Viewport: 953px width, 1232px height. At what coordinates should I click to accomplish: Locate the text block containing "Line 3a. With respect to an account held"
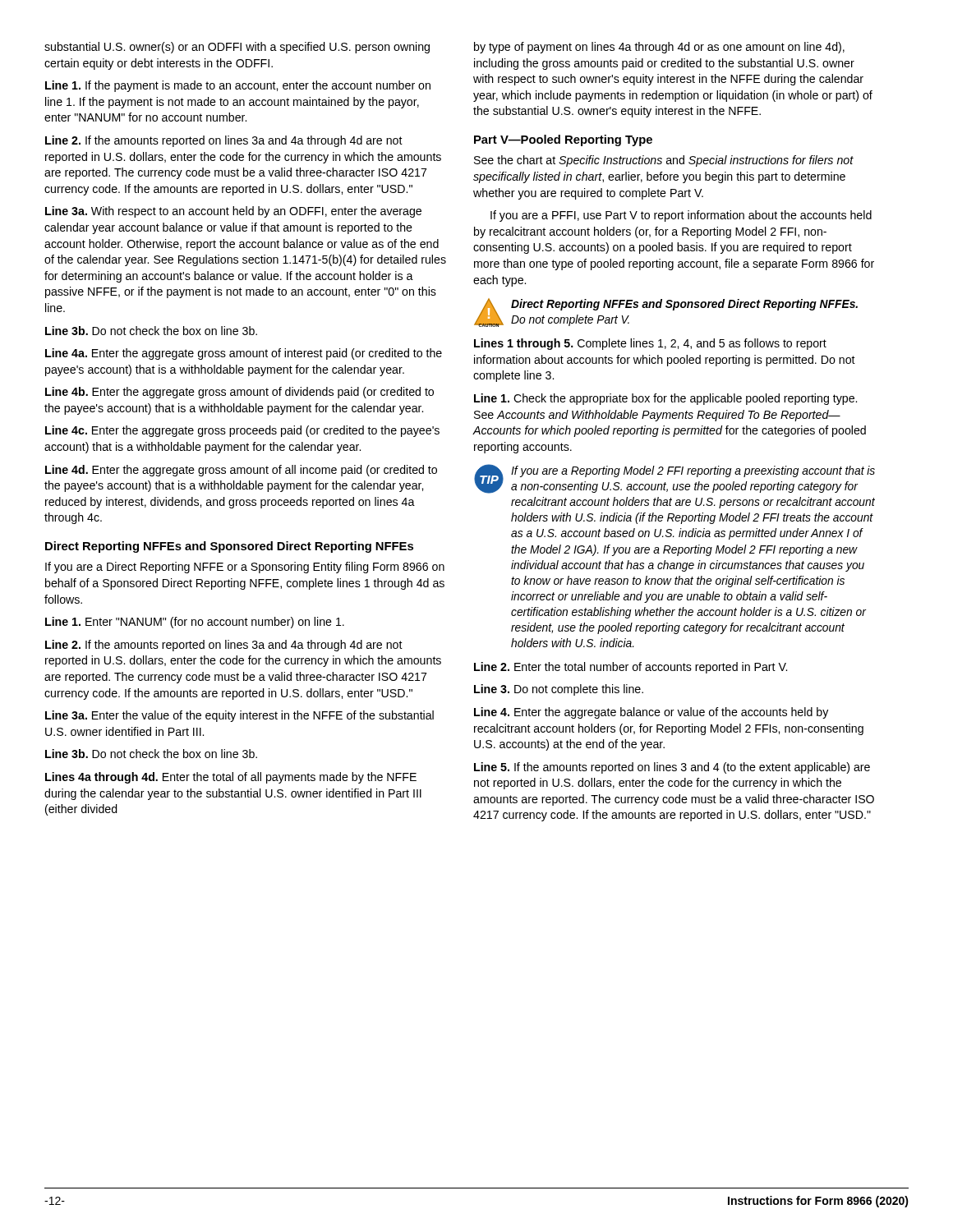pos(246,260)
